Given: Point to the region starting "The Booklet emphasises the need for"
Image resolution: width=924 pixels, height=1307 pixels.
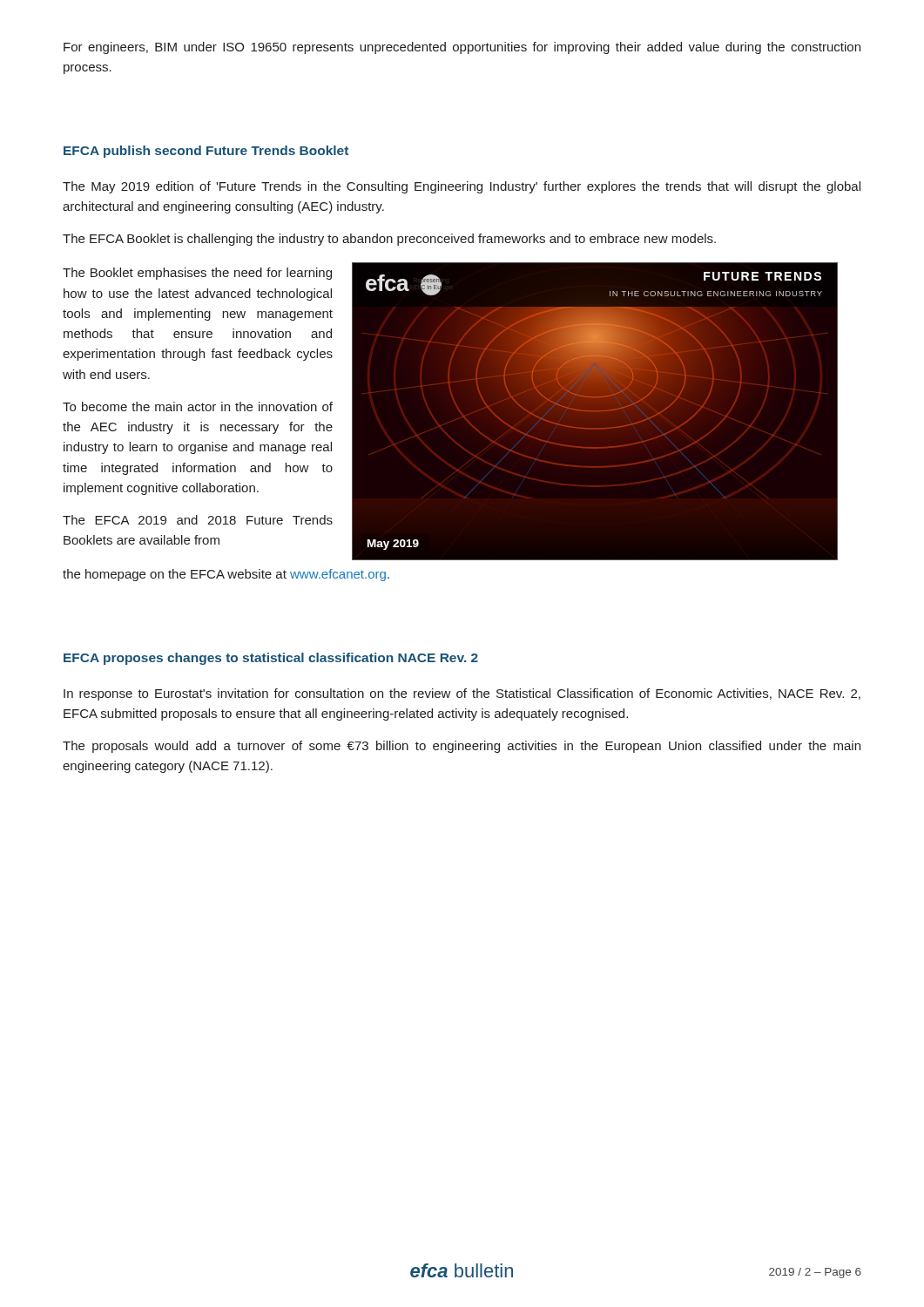Looking at the screenshot, I should coord(198,323).
